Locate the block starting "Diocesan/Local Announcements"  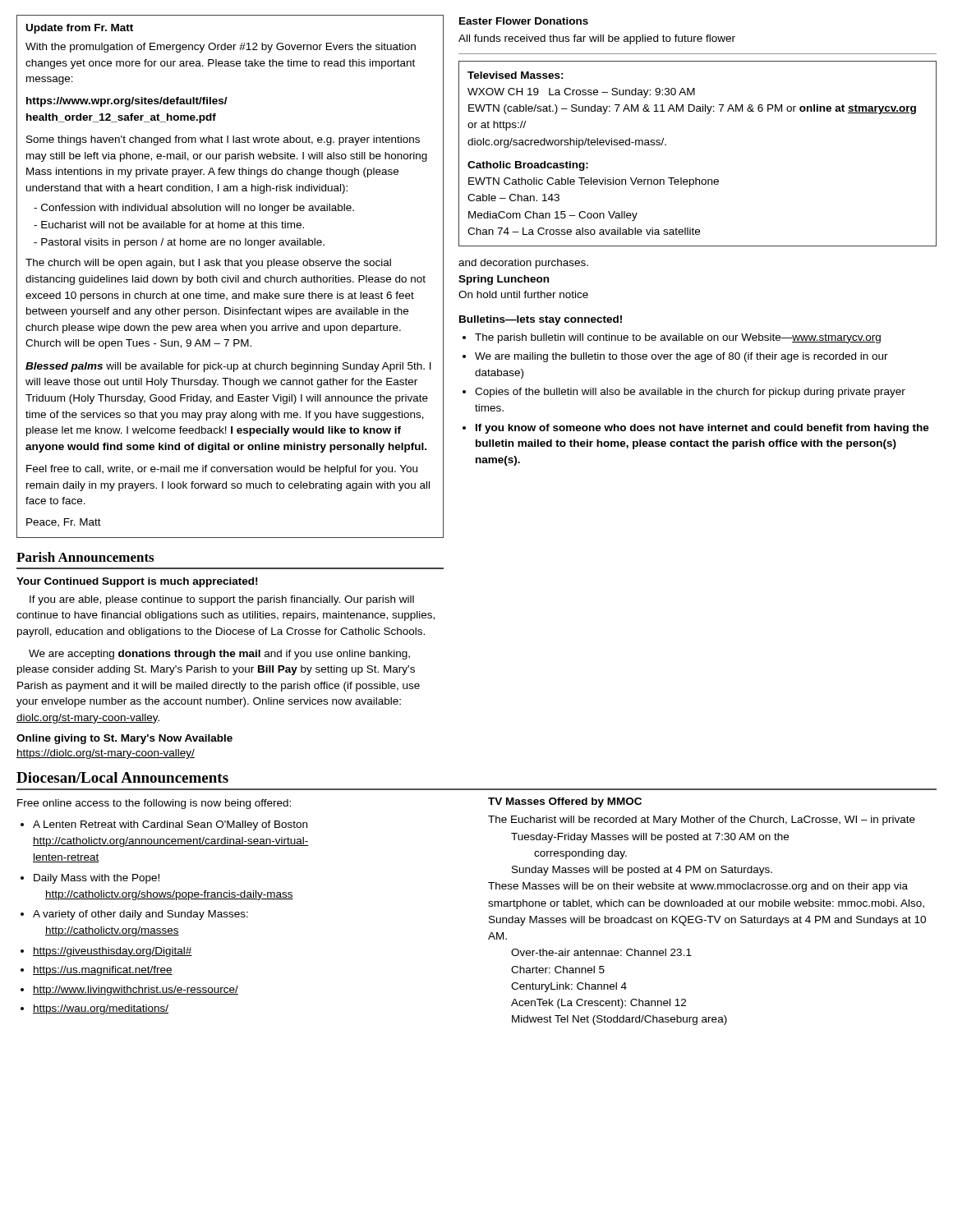tap(122, 778)
